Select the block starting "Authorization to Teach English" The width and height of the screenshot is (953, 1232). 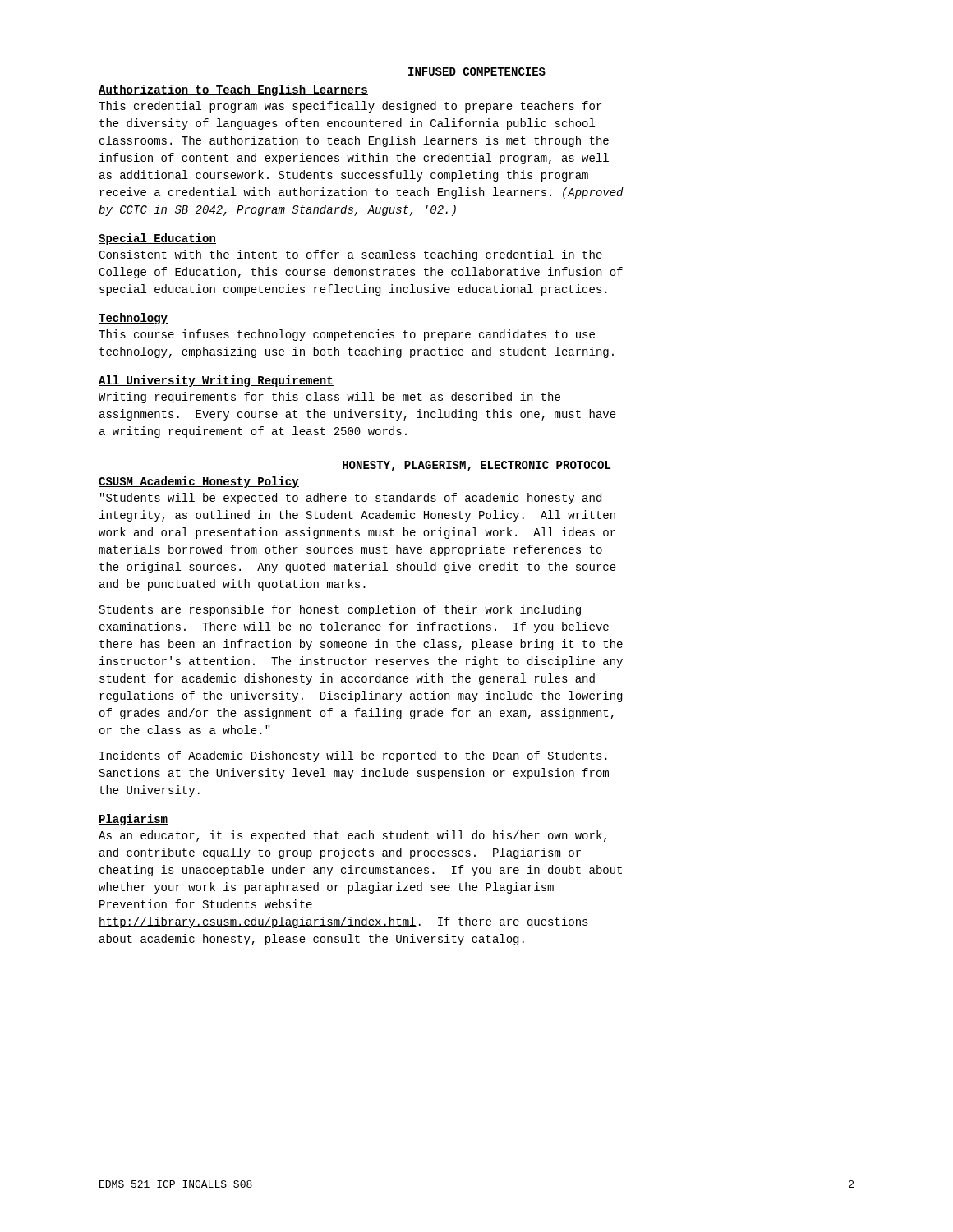tap(233, 90)
